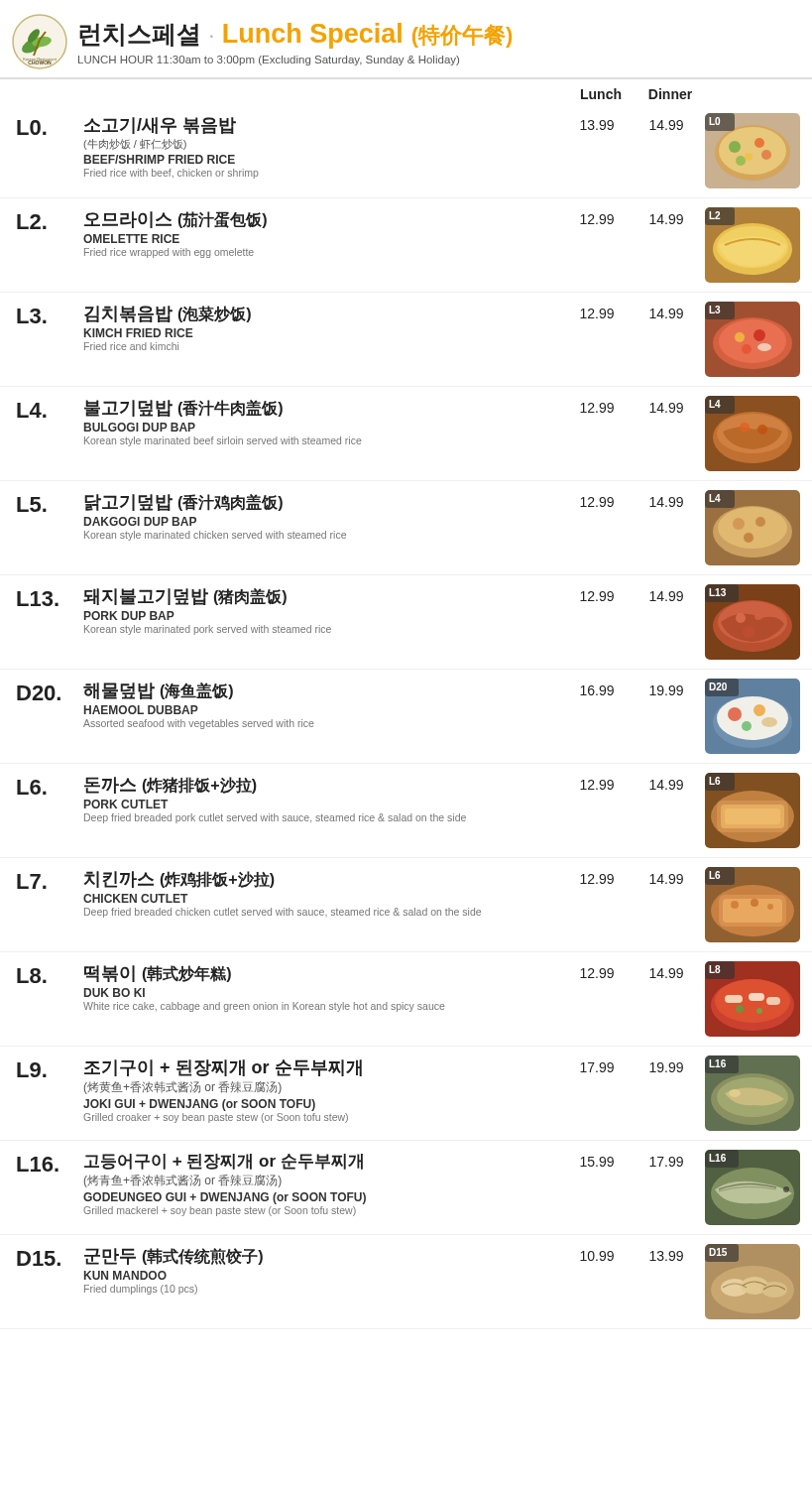Point to the element starting "L0. 소고기/새우 볶음밥 (牛肉炒饭 / 虾仁炒饭) BEEF/SHRIMP FRIED"
The height and width of the screenshot is (1488, 812).
[162, 148]
